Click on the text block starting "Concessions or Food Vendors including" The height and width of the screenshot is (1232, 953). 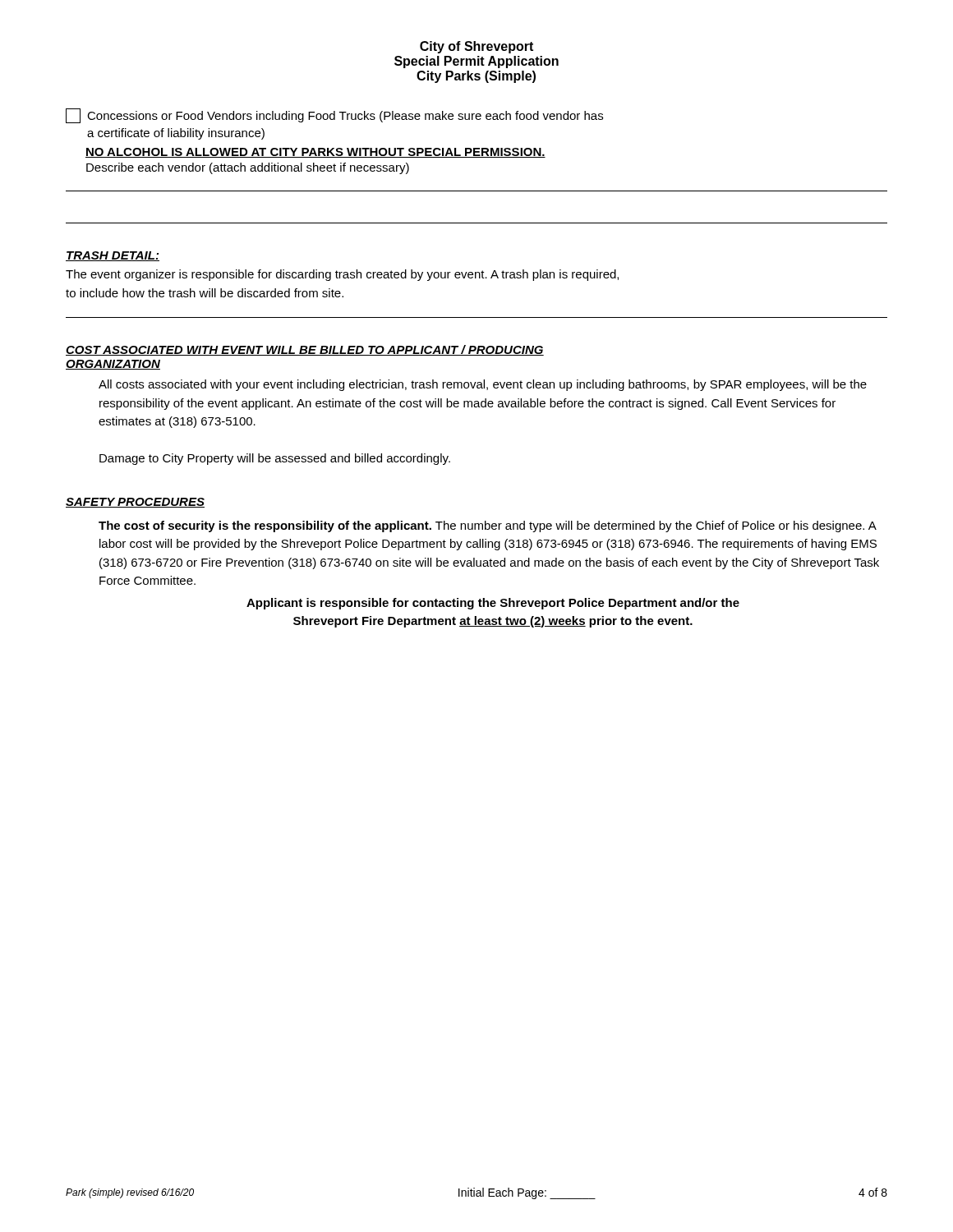click(476, 140)
